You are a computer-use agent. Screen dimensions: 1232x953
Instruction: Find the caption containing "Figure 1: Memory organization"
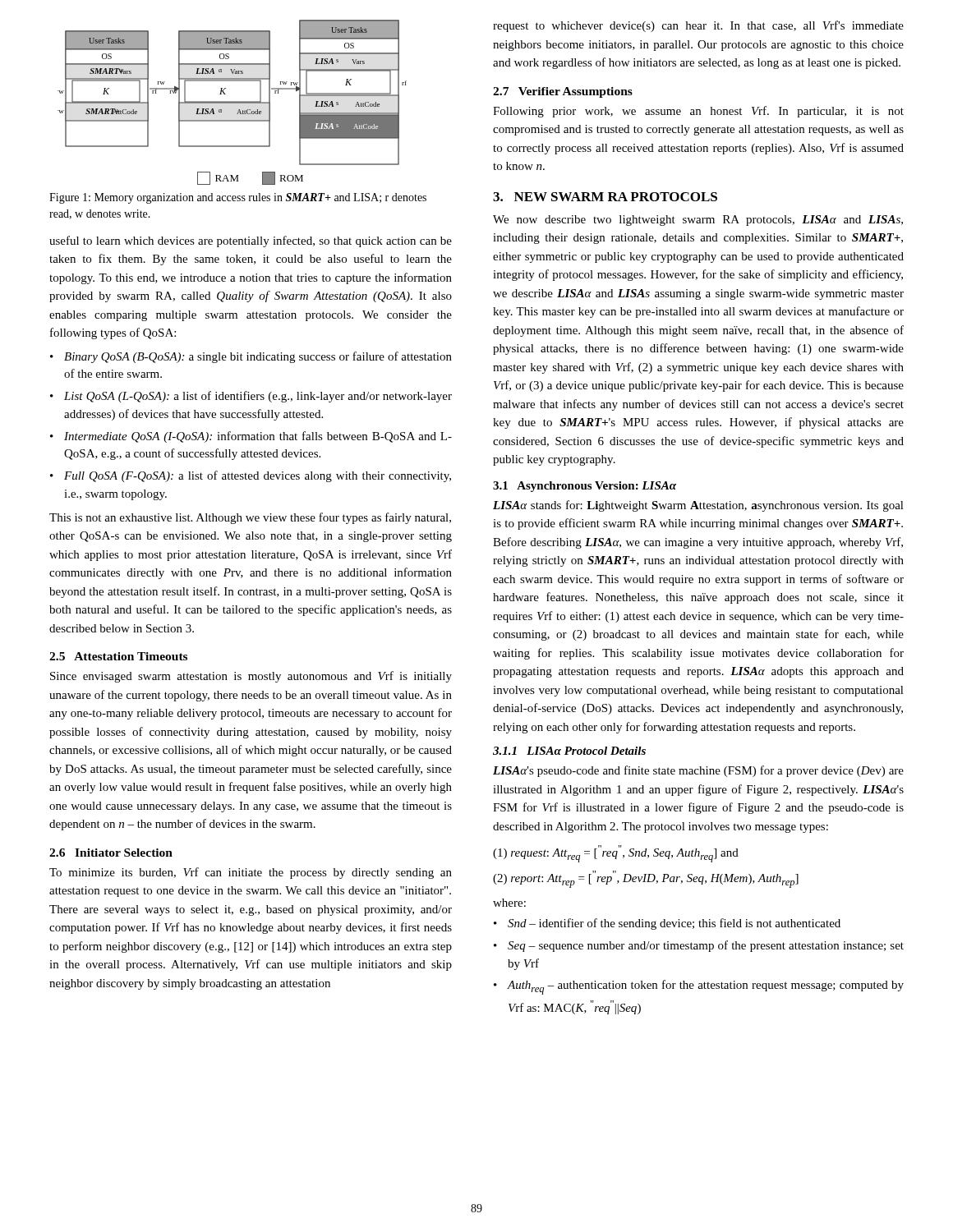[238, 206]
